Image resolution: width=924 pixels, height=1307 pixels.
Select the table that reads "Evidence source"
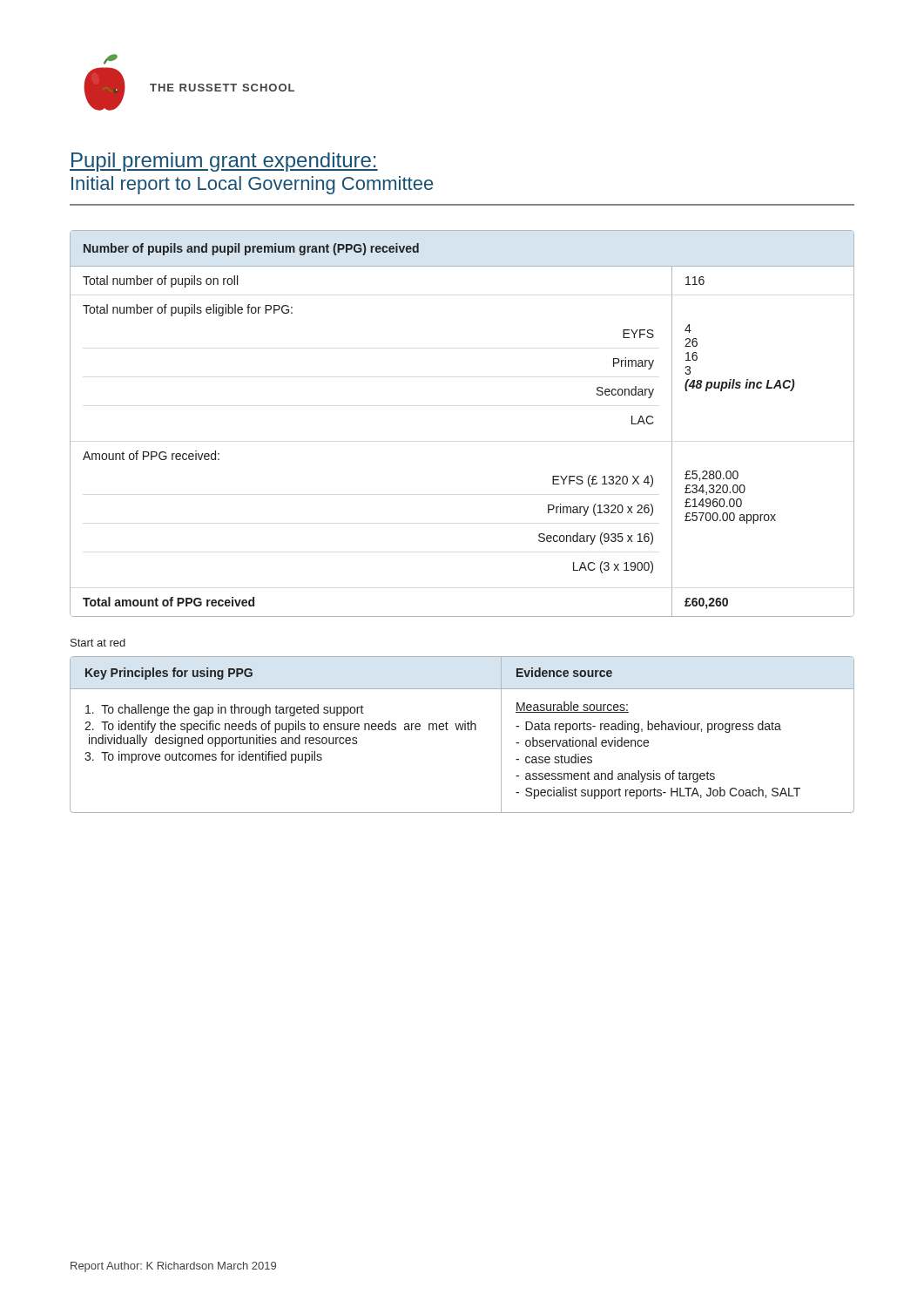[462, 735]
